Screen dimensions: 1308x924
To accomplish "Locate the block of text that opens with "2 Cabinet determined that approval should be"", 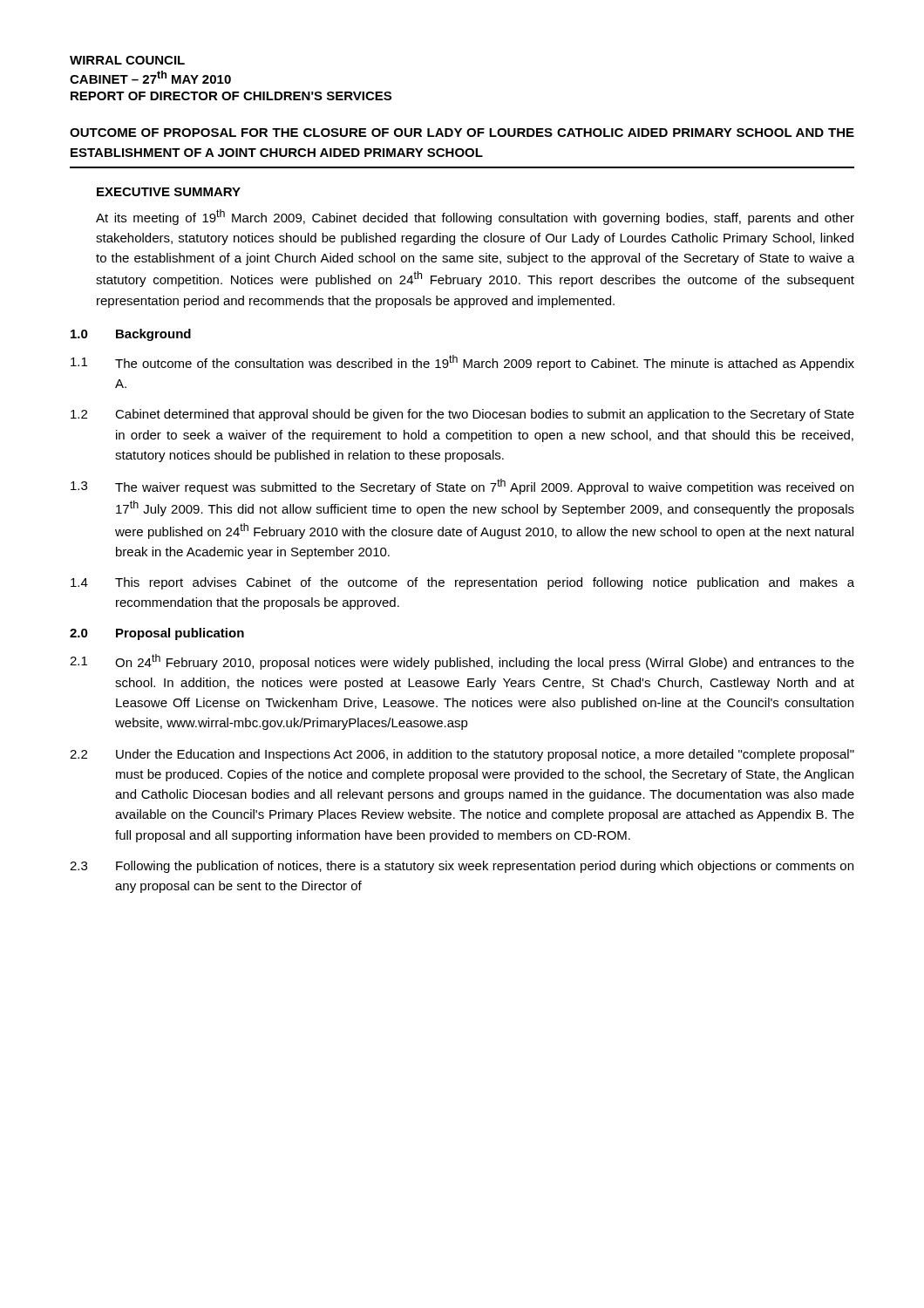I will (x=462, y=434).
